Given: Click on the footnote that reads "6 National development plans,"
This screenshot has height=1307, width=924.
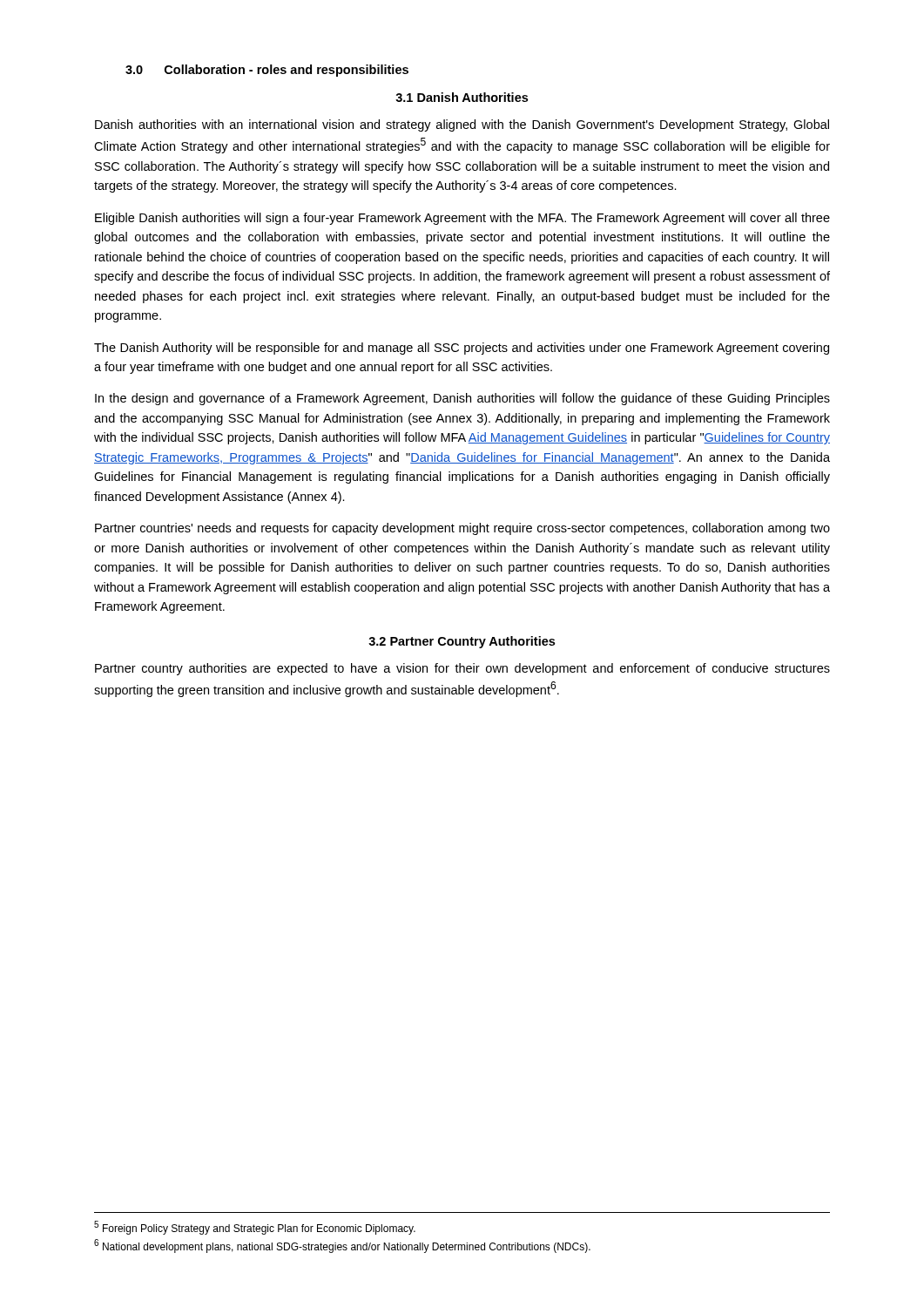Looking at the screenshot, I should [x=342, y=1246].
